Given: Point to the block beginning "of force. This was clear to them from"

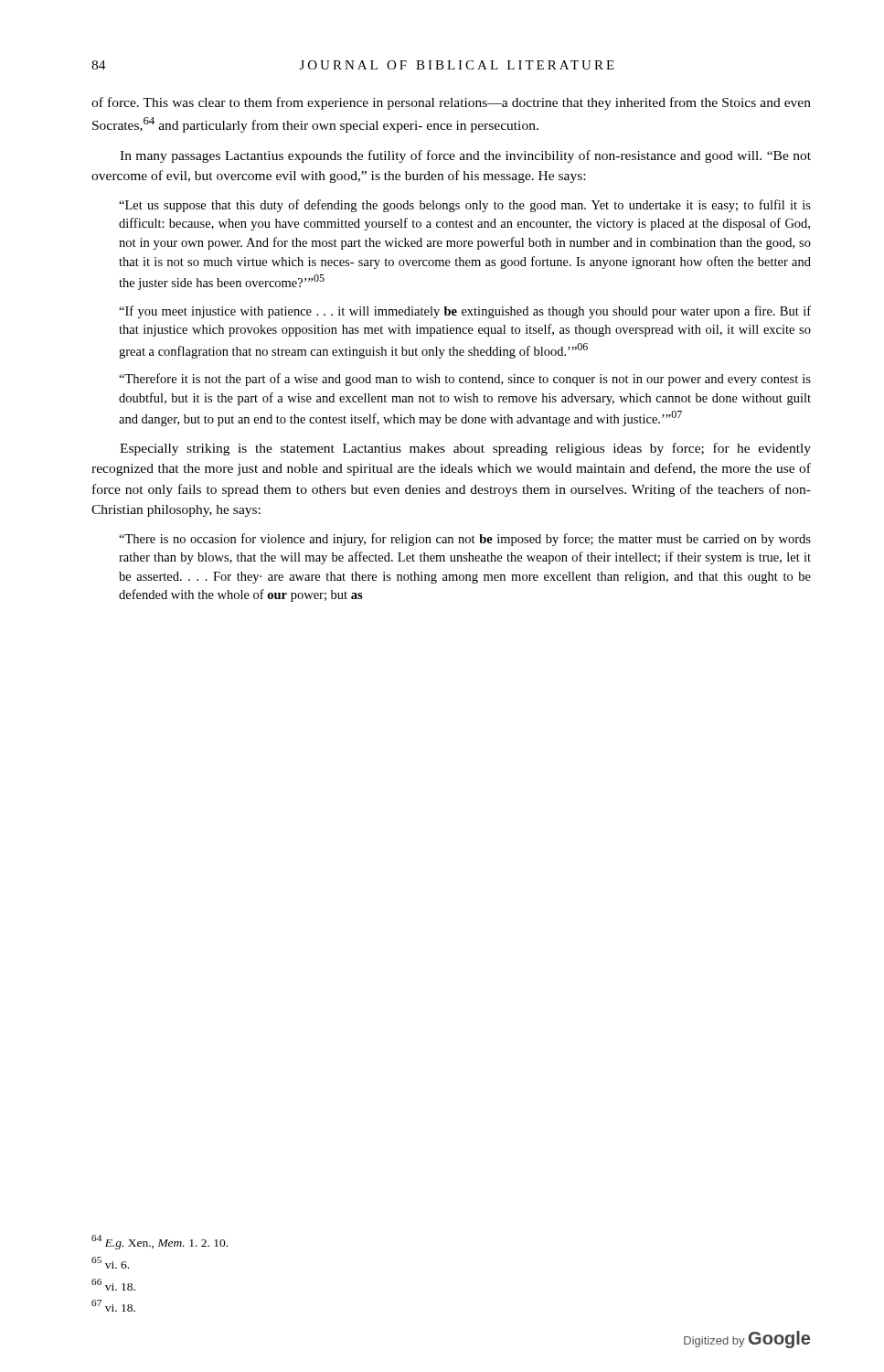Looking at the screenshot, I should coord(451,114).
